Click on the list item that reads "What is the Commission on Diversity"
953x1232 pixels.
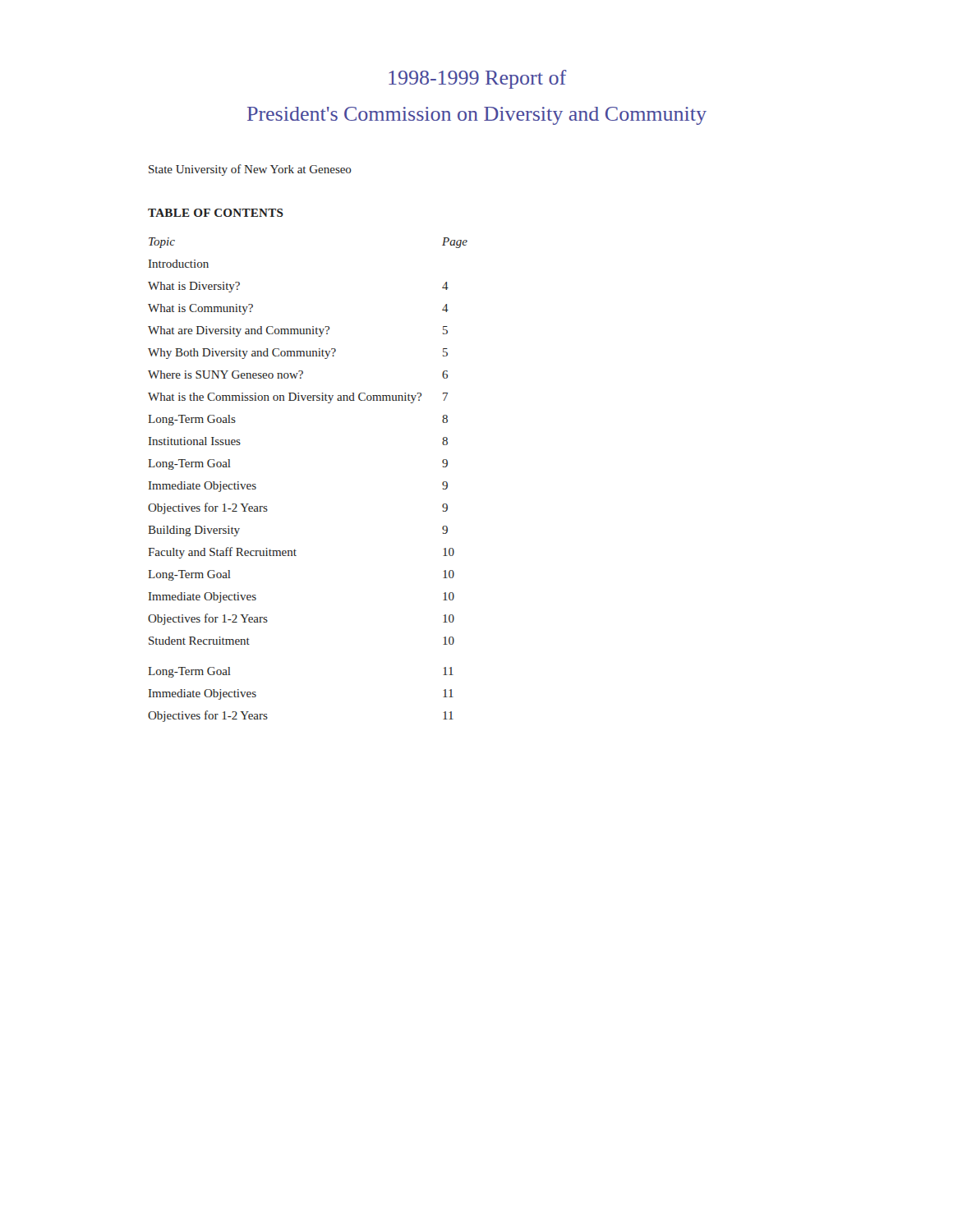tap(305, 397)
